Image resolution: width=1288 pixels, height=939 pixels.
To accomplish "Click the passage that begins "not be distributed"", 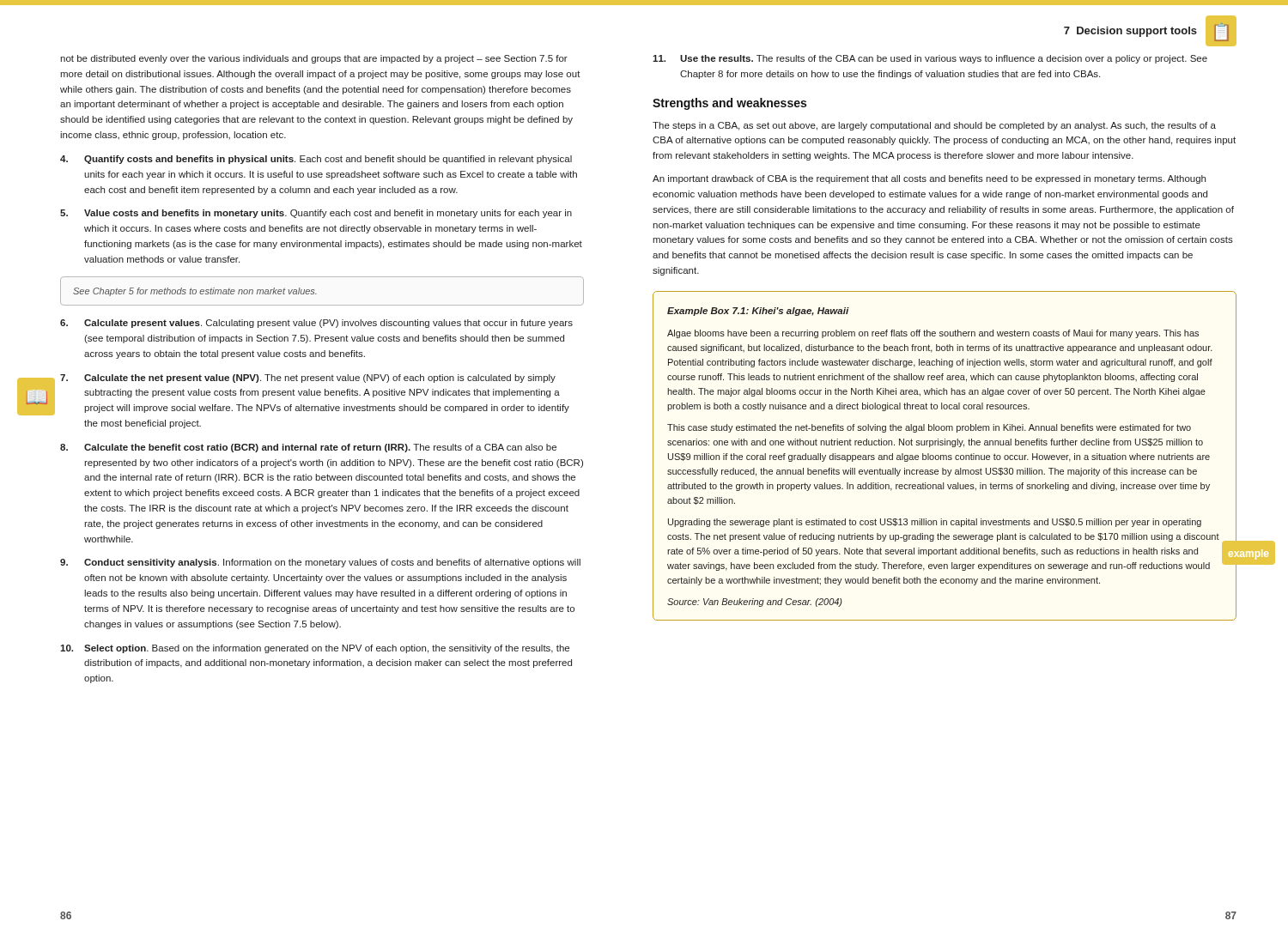I will tap(320, 97).
